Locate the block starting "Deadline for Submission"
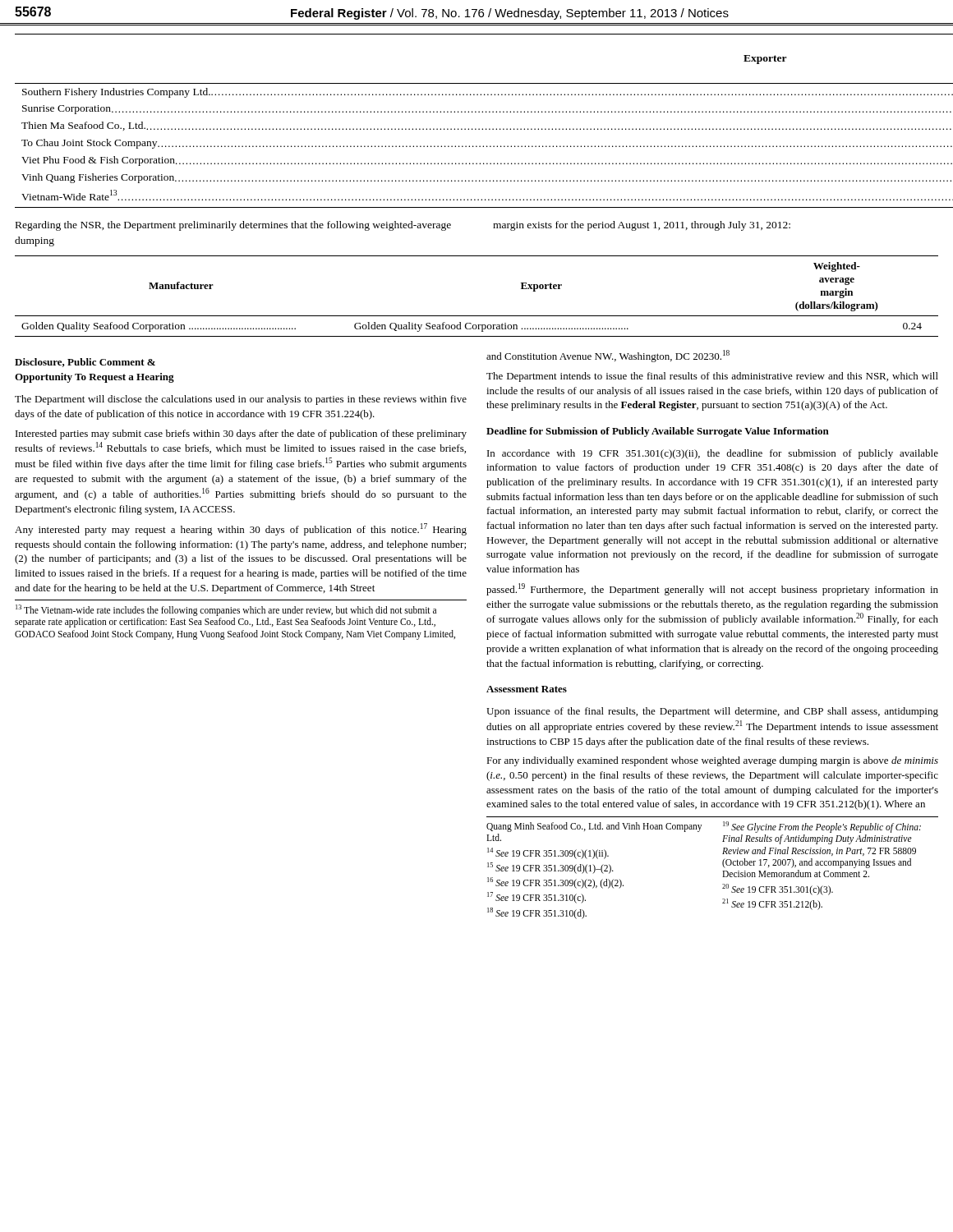Screen dimensions: 1232x953 pyautogui.click(x=658, y=431)
